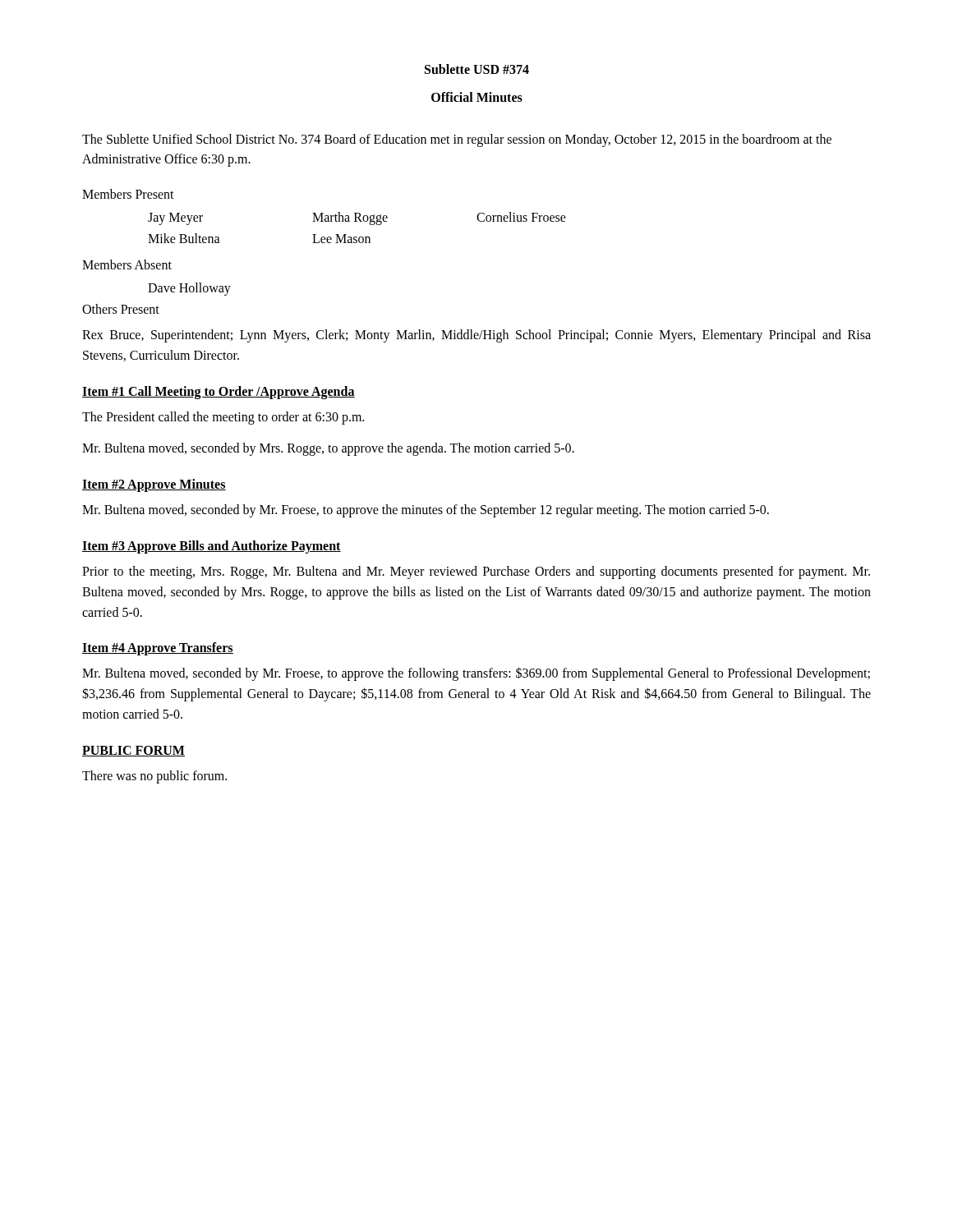Locate the text block starting "PUBLIC FORUM"
Image resolution: width=953 pixels, height=1232 pixels.
tap(133, 750)
